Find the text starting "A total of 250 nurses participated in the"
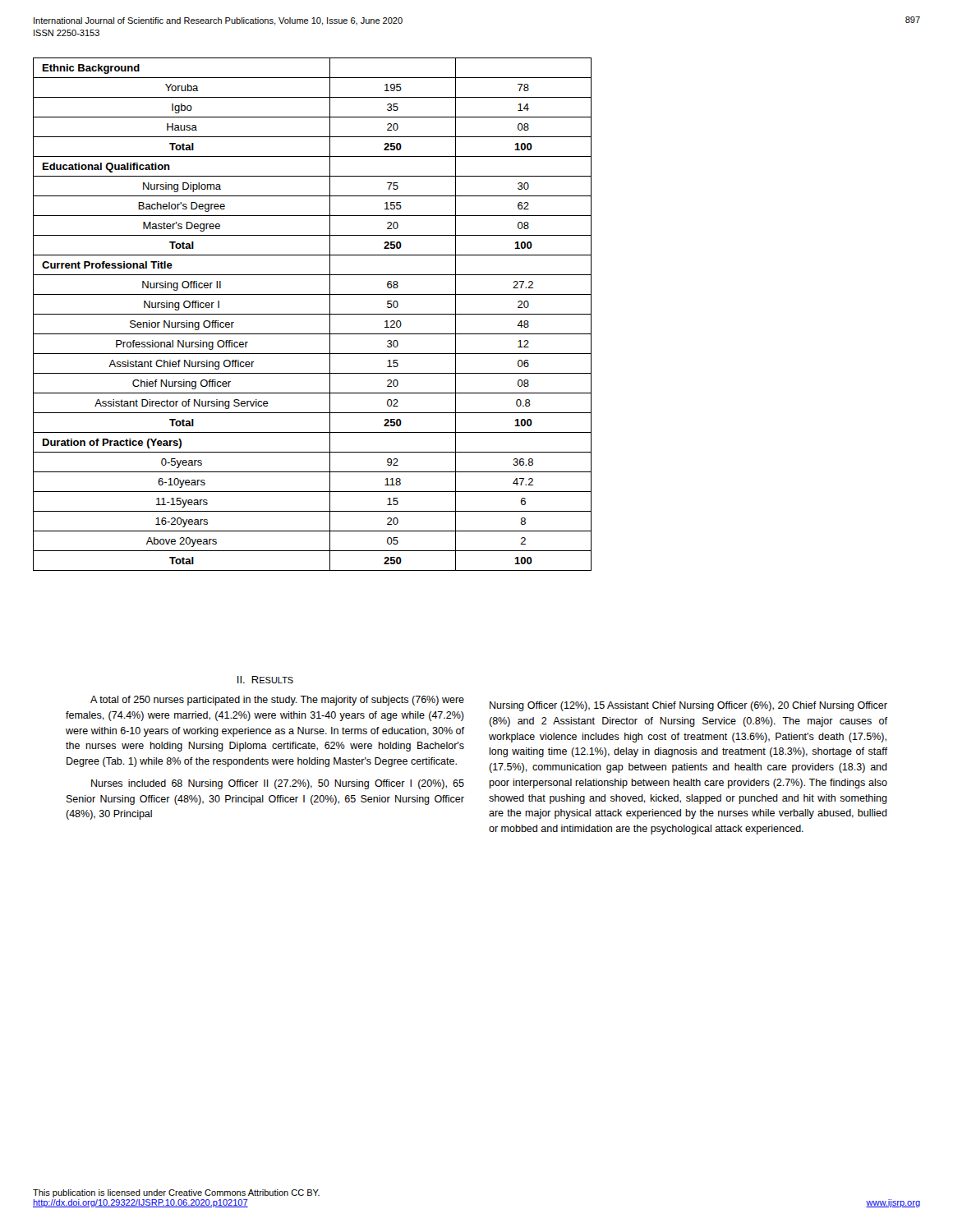Viewport: 953px width, 1232px height. point(265,757)
